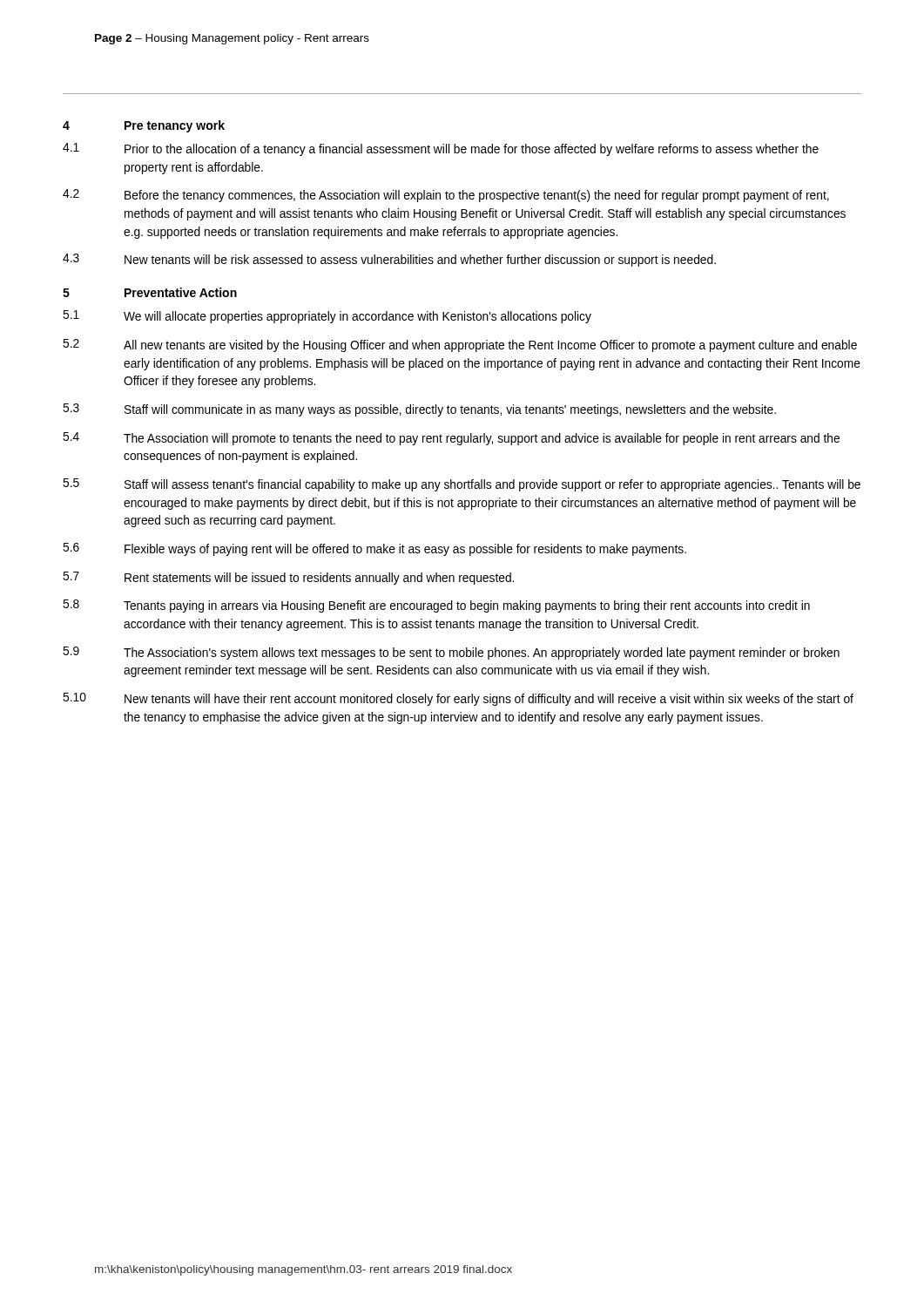924x1307 pixels.
Task: Point to the element starting "5.9 The Association's system allows text"
Action: 462,663
